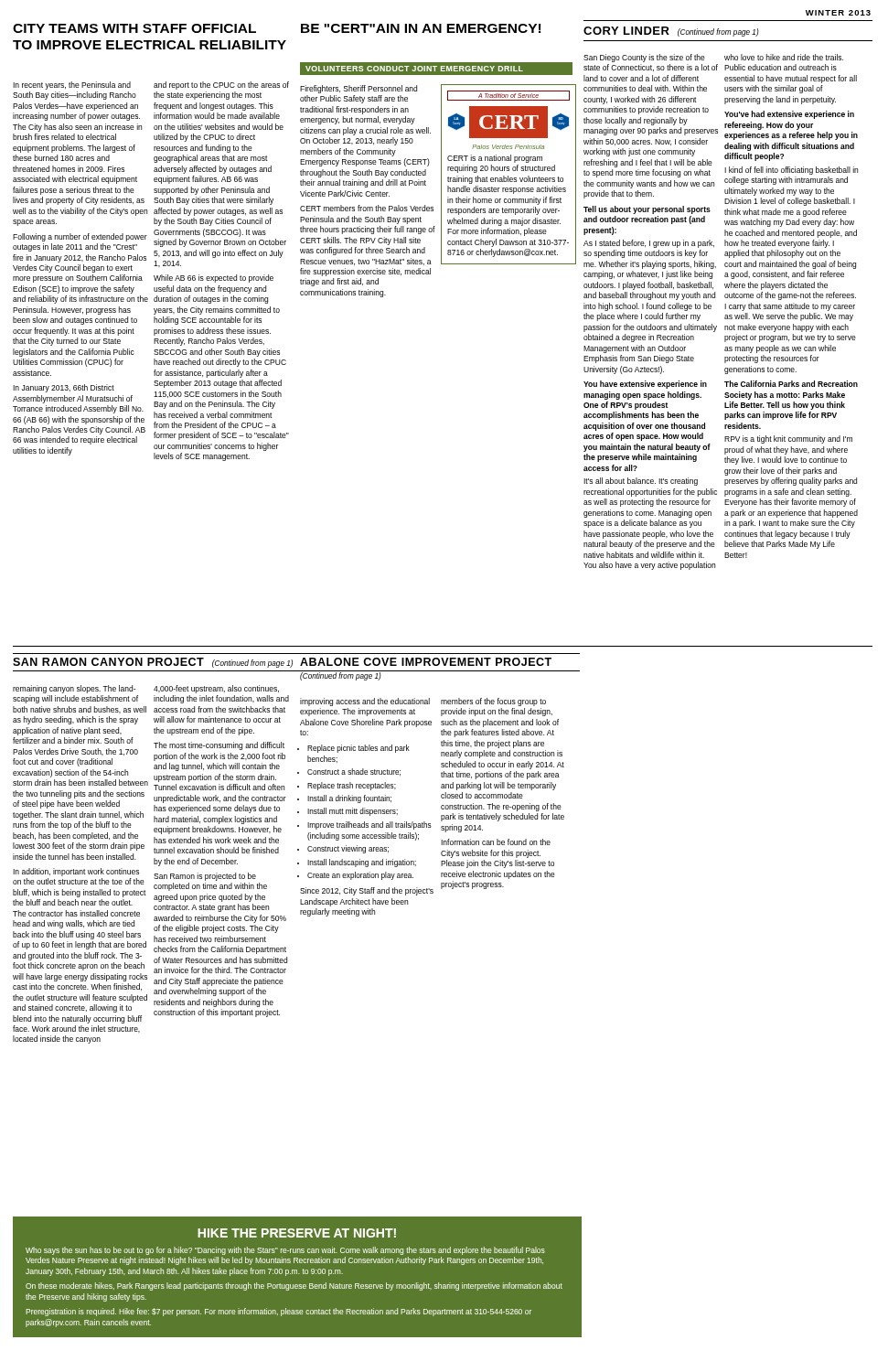Find "Construct a shade structure;" on this page
The image size is (888, 1372).
(x=354, y=773)
